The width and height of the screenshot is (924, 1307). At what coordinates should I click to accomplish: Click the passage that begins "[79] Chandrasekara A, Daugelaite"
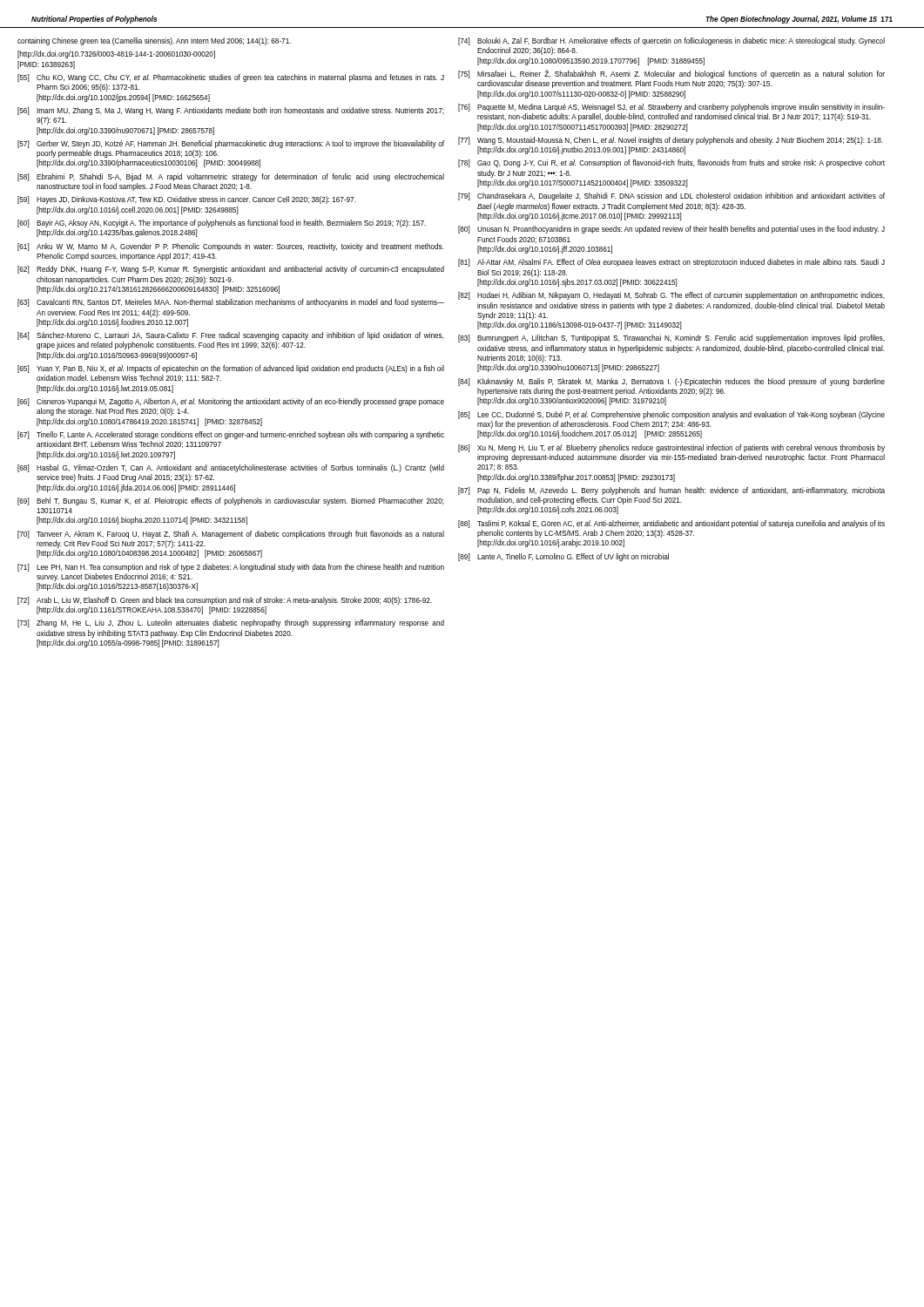pyautogui.click(x=671, y=207)
